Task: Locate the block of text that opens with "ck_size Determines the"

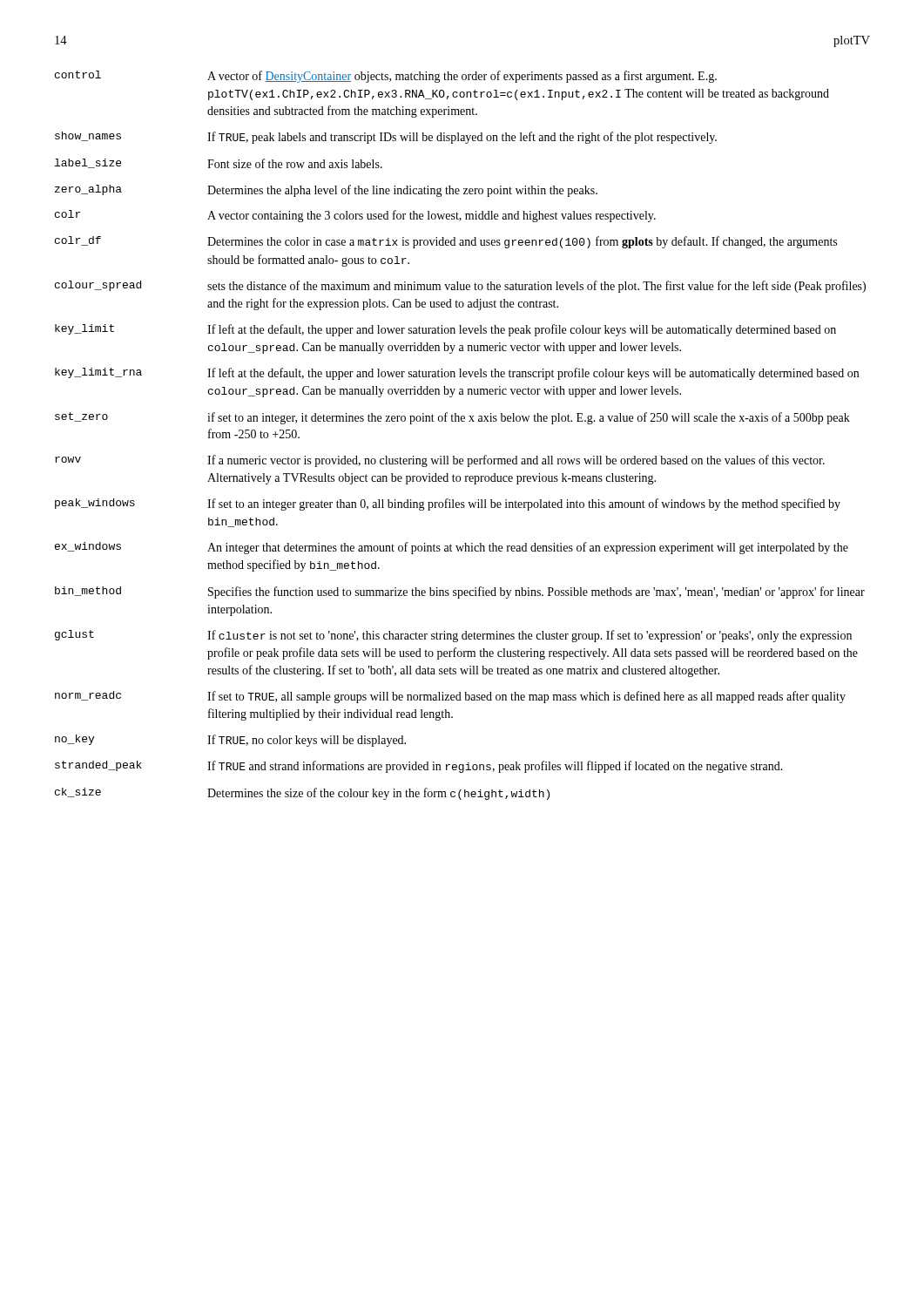Action: coord(462,794)
